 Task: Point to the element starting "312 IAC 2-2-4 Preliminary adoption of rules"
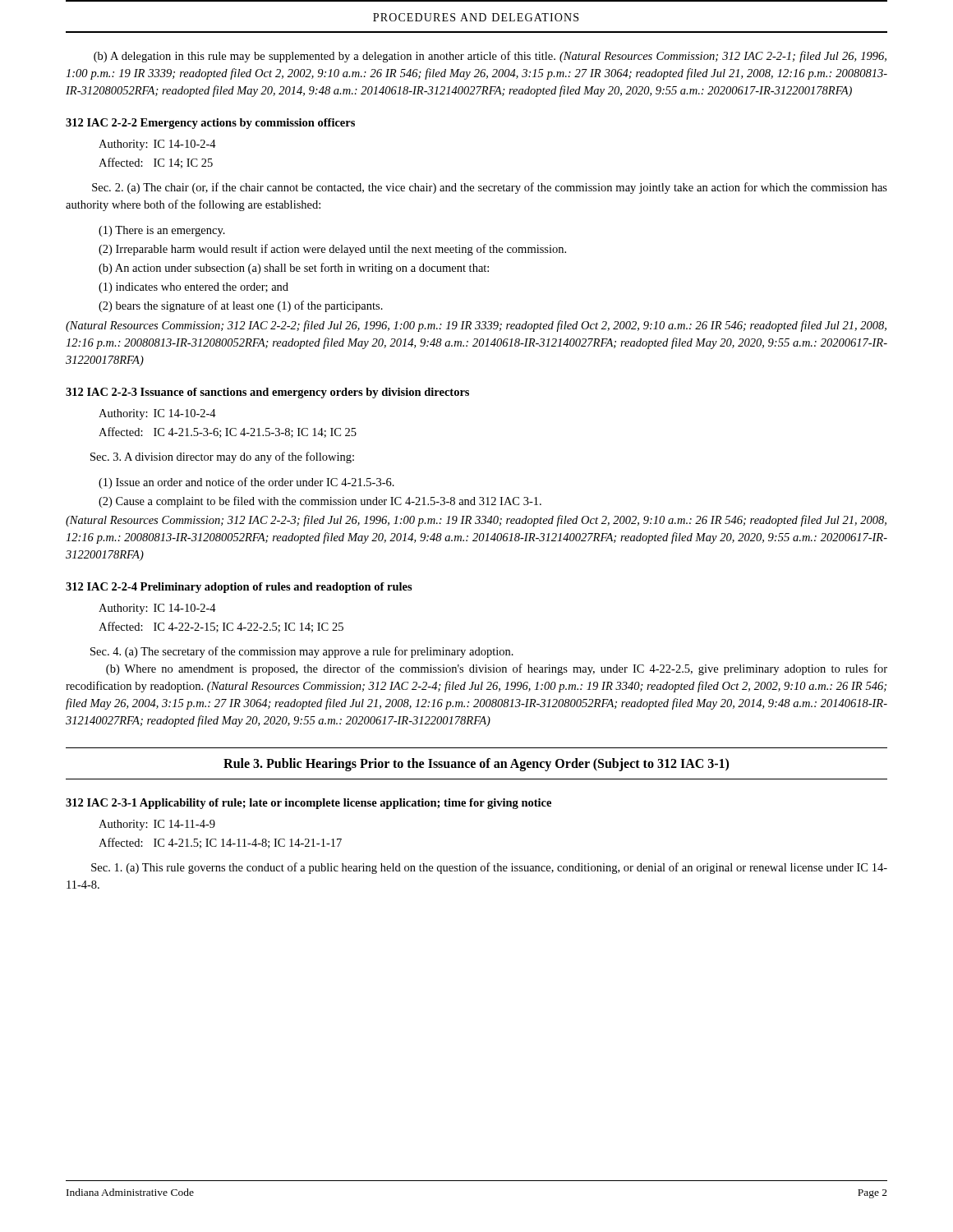coord(239,586)
